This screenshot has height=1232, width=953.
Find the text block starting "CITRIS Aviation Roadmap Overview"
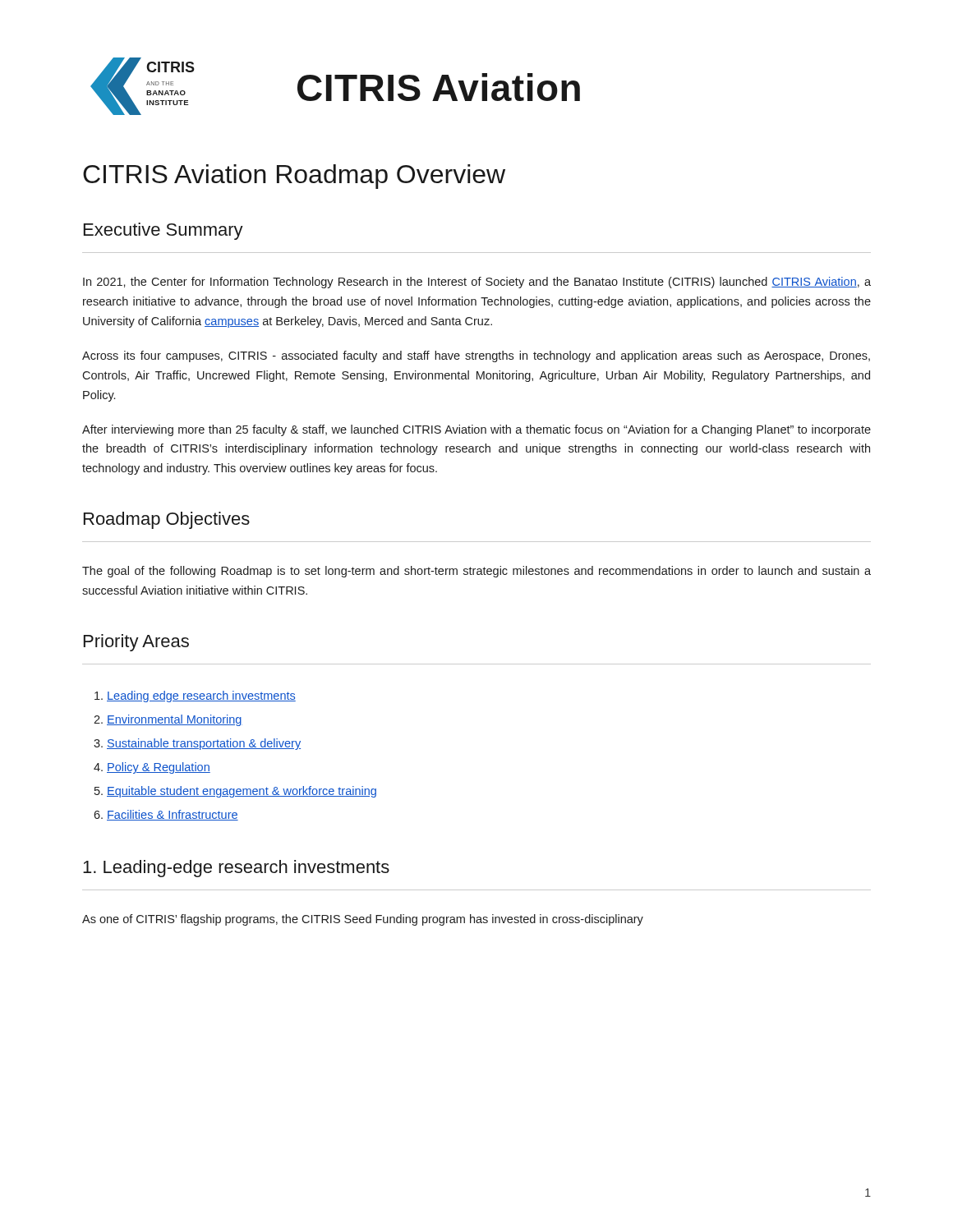294,174
